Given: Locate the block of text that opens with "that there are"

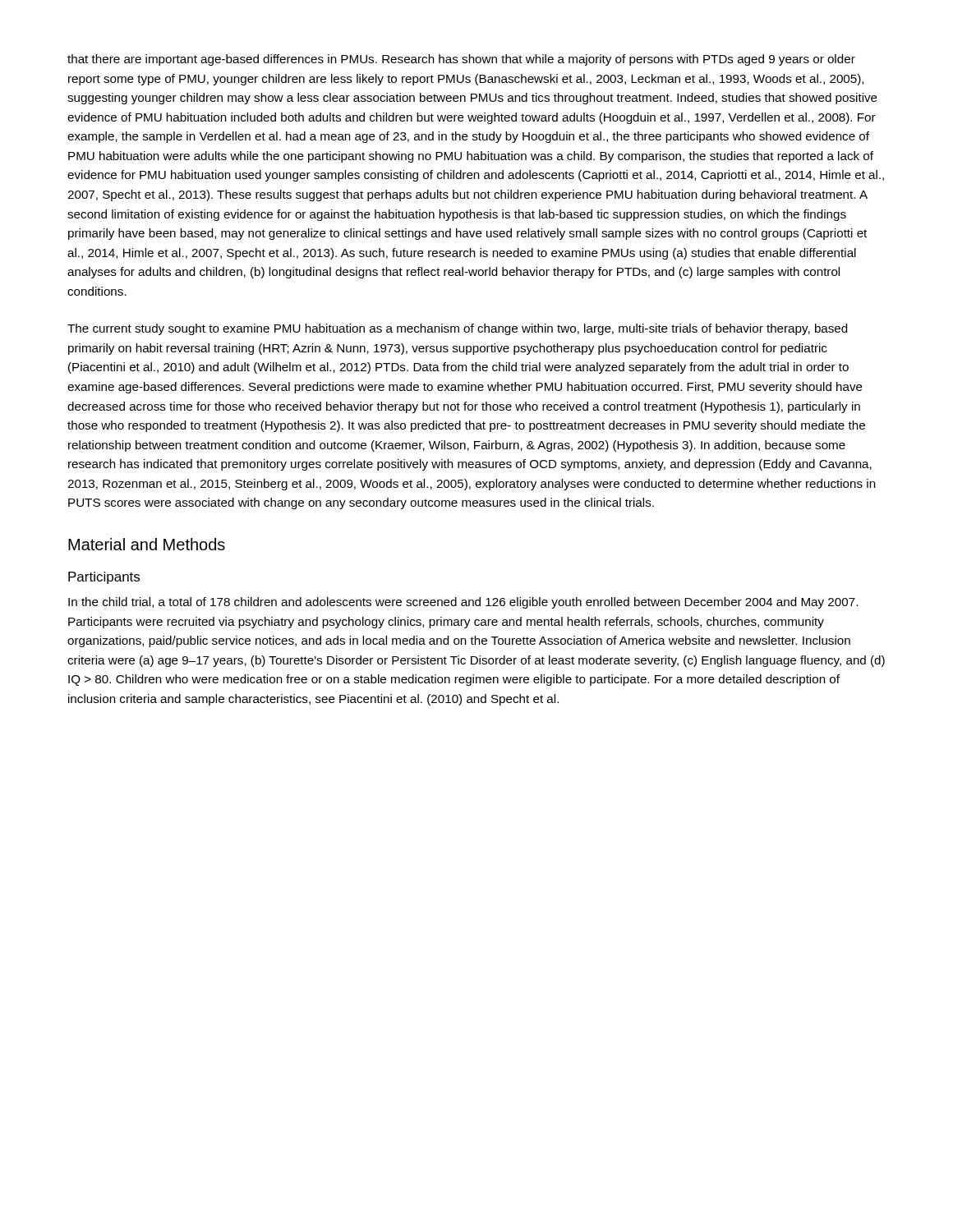Looking at the screenshot, I should click(476, 175).
